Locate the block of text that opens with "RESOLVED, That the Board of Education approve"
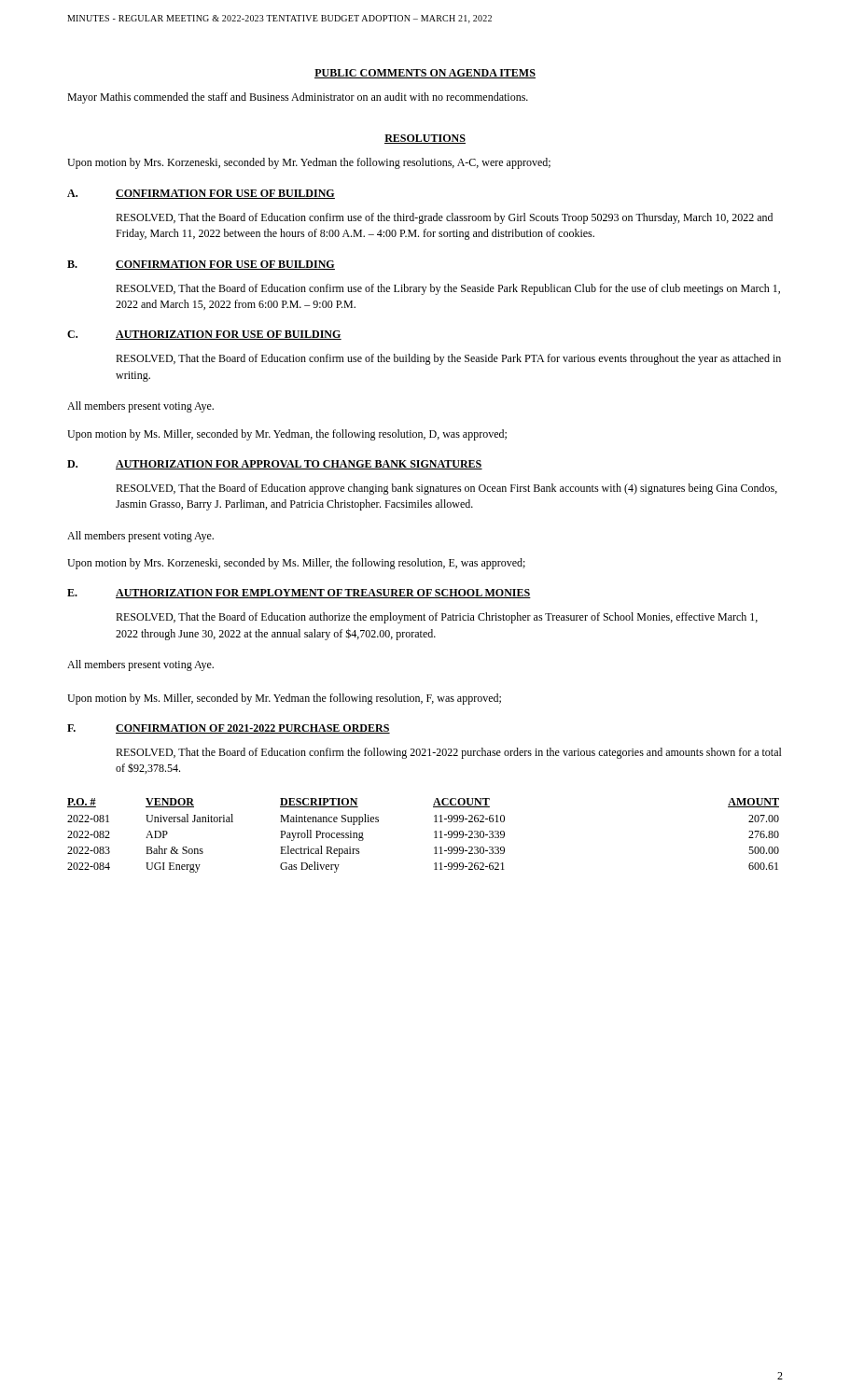 tap(447, 496)
